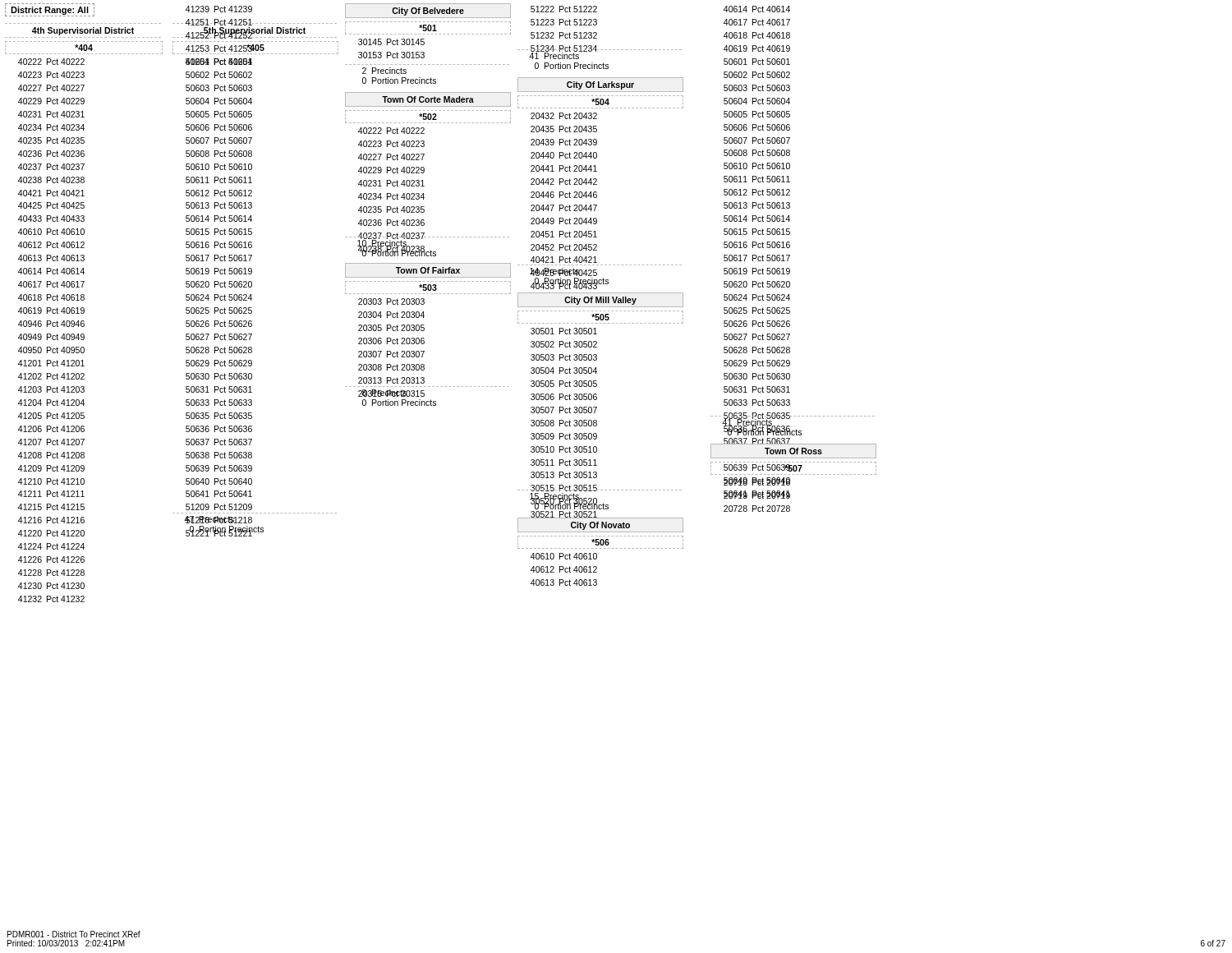
Task: Locate the text "City Of Mill Valley"
Action: pyautogui.click(x=600, y=300)
